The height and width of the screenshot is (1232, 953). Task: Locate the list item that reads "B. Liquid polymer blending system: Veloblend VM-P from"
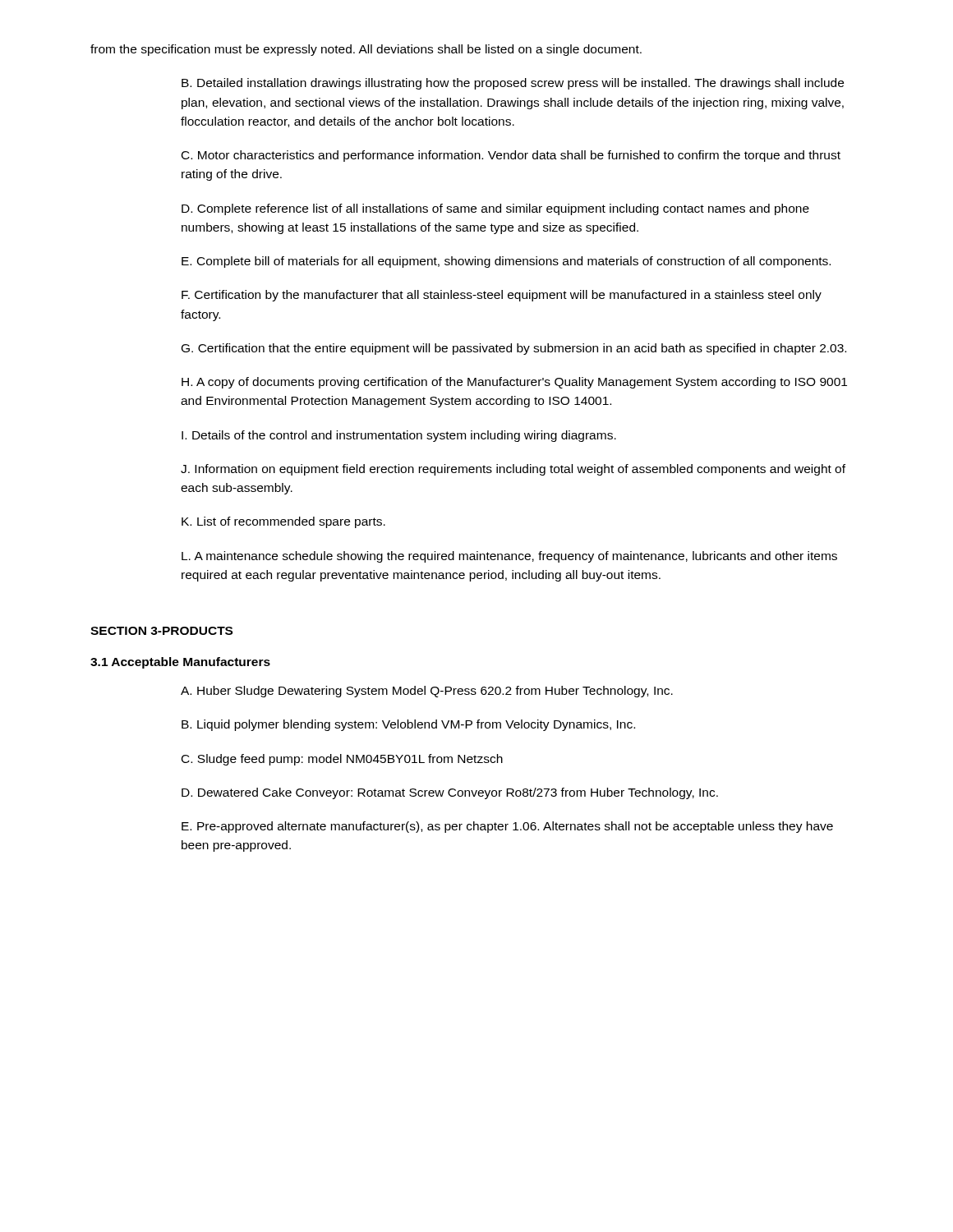click(x=409, y=724)
